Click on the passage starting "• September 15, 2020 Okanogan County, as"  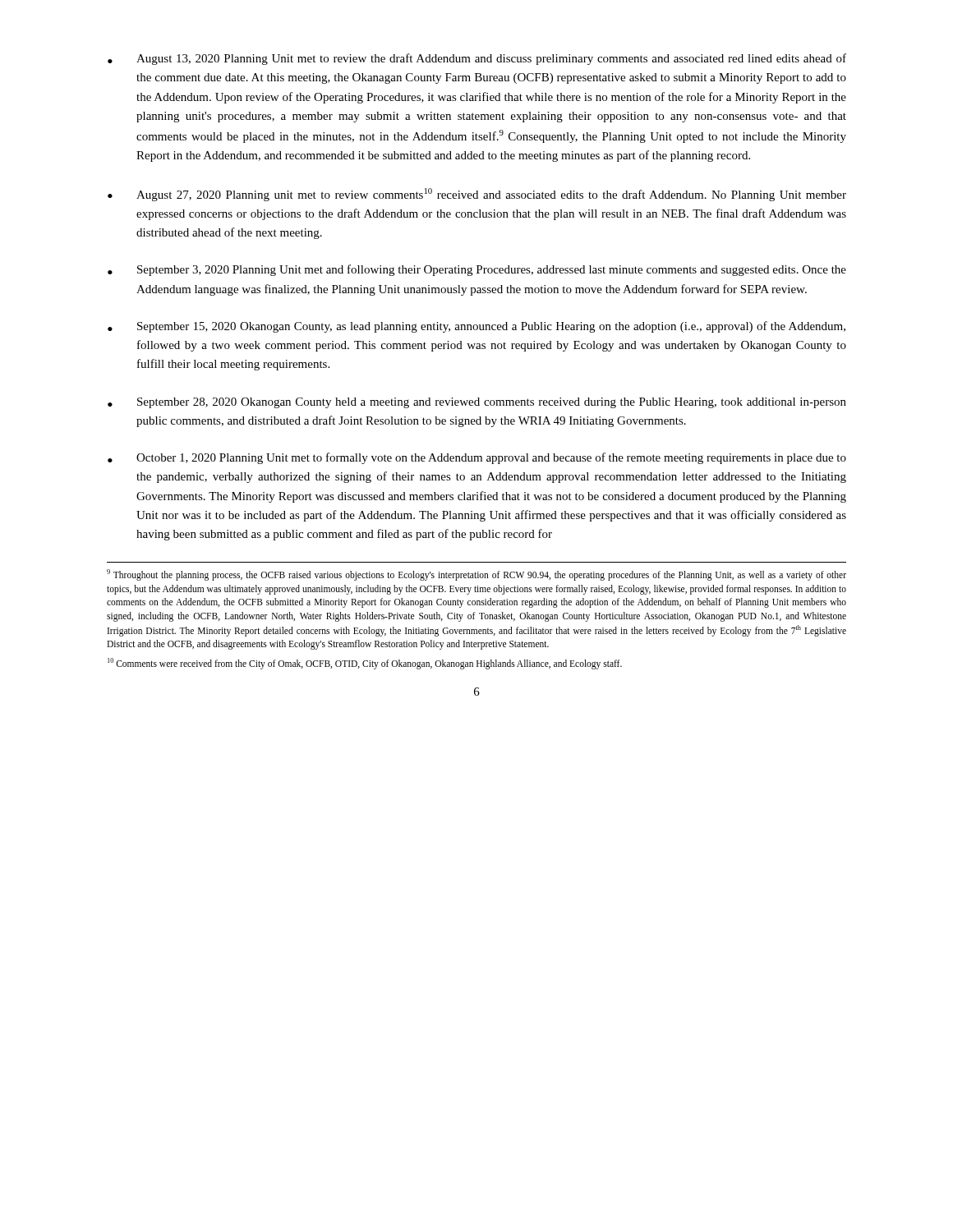[x=476, y=346]
